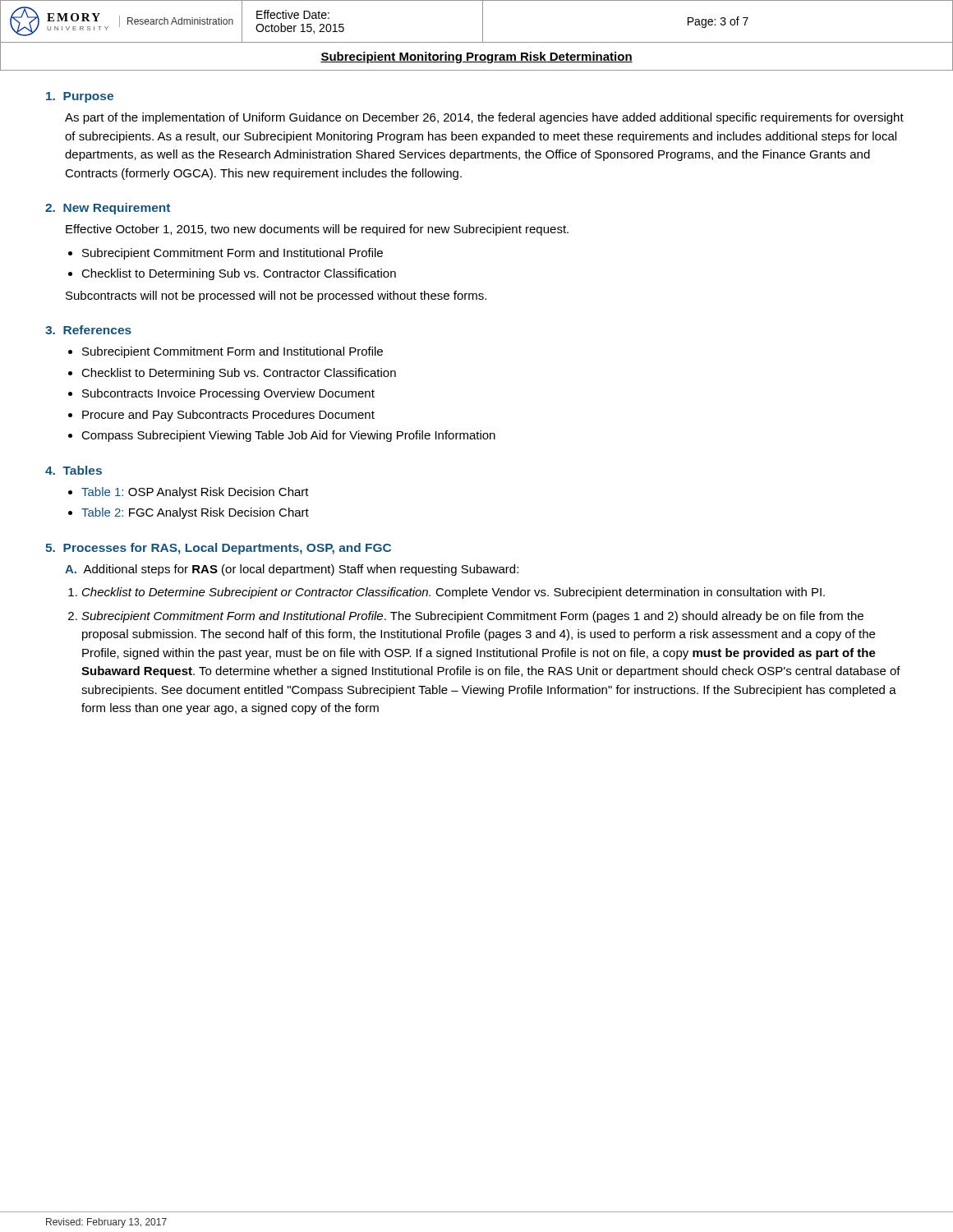Find the list item containing "Subcontracts Invoice Processing"
953x1232 pixels.
pos(228,393)
